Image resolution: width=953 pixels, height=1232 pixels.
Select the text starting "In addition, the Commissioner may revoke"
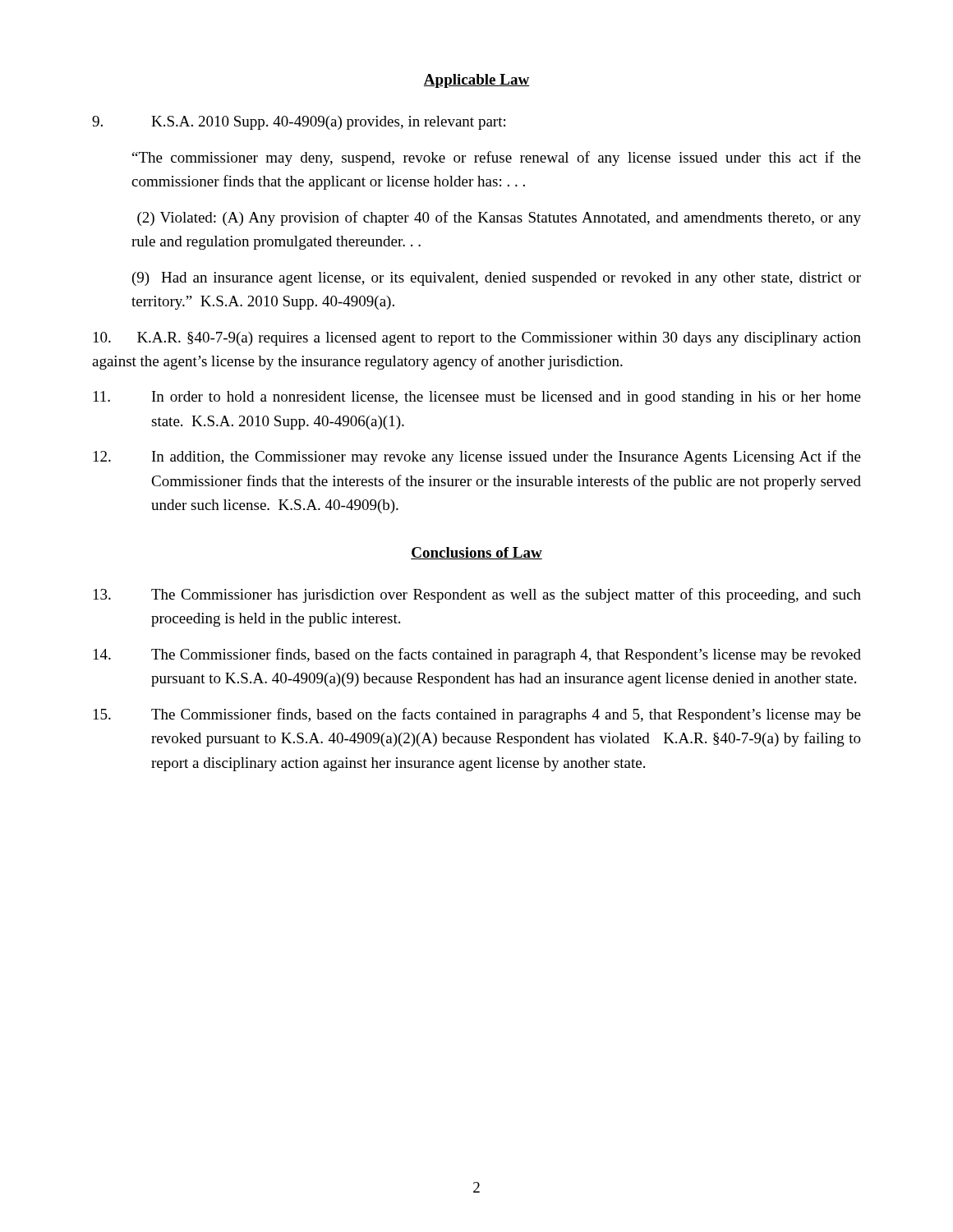coord(476,481)
